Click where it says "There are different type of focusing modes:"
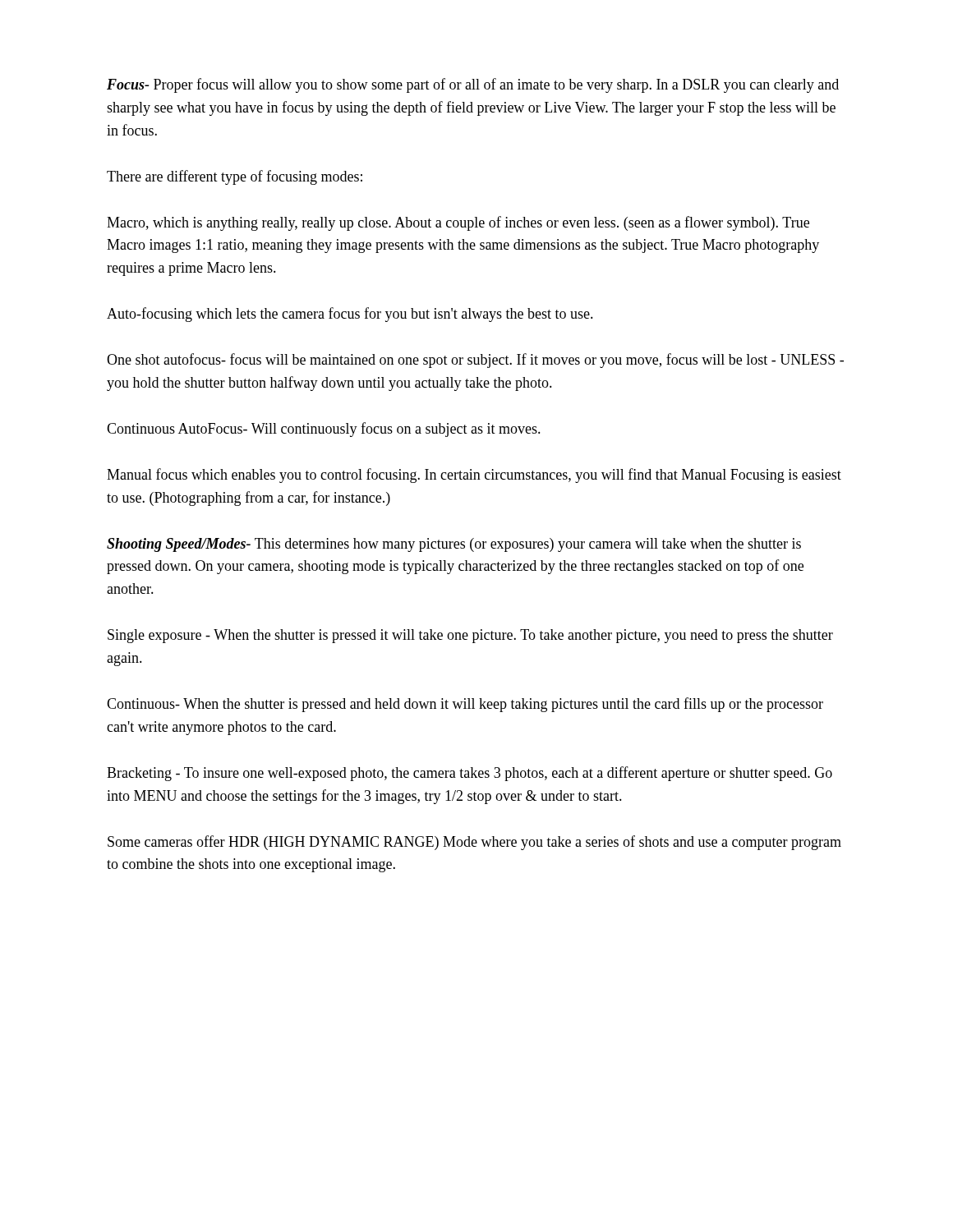953x1232 pixels. click(x=235, y=176)
